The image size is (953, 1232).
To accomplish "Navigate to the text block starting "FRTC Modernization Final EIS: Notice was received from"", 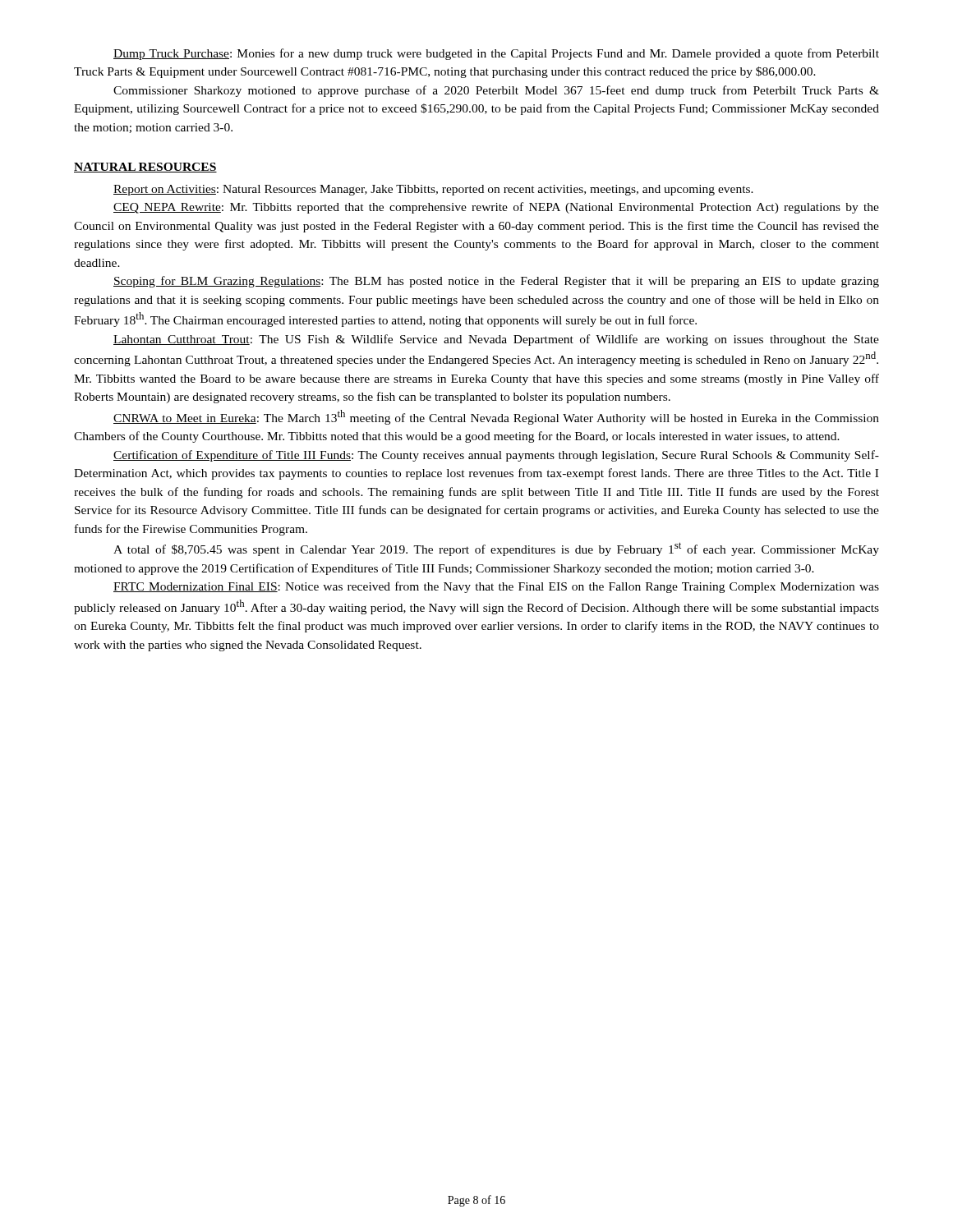I will (x=476, y=616).
